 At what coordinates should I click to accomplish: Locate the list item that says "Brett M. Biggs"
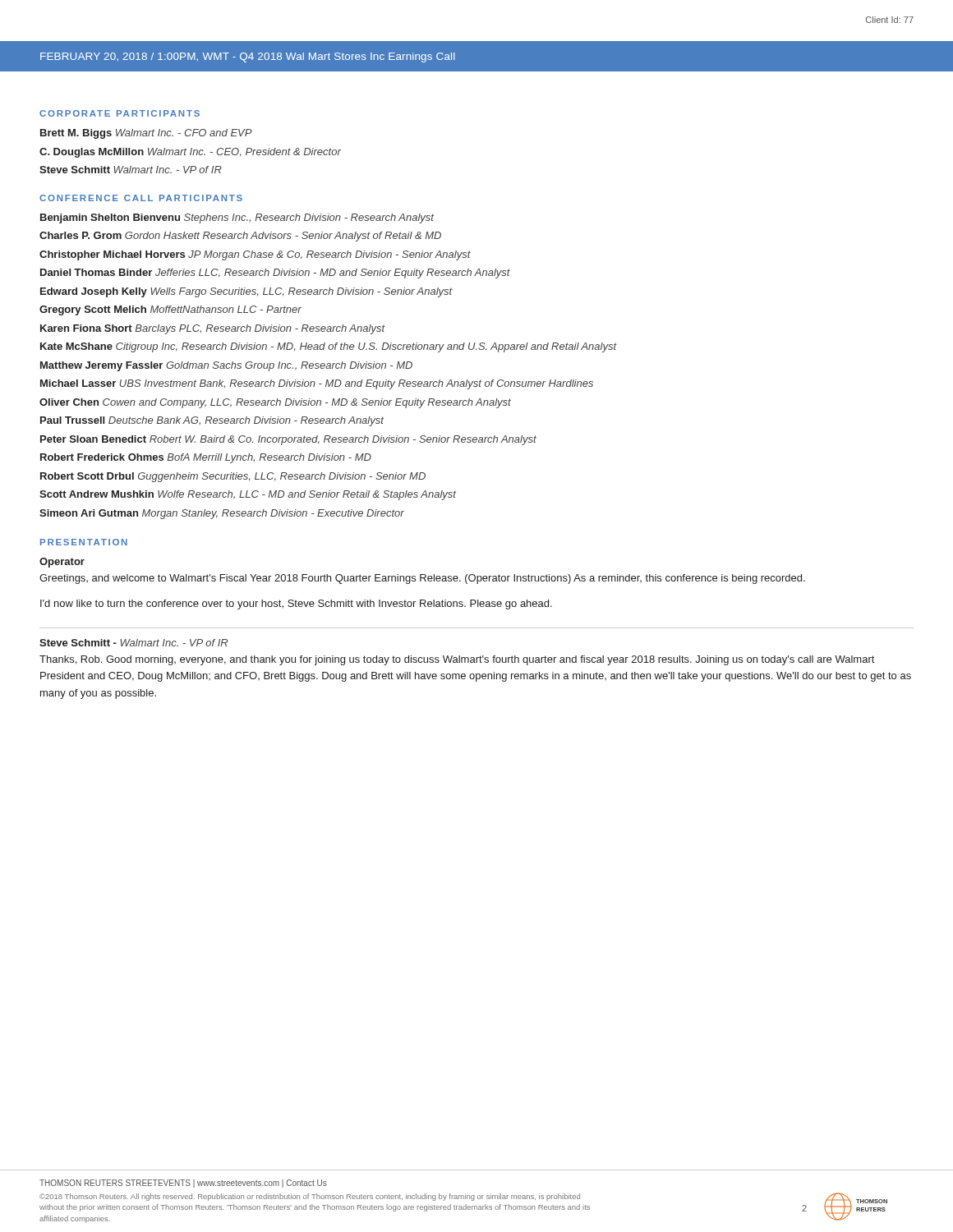tap(146, 133)
